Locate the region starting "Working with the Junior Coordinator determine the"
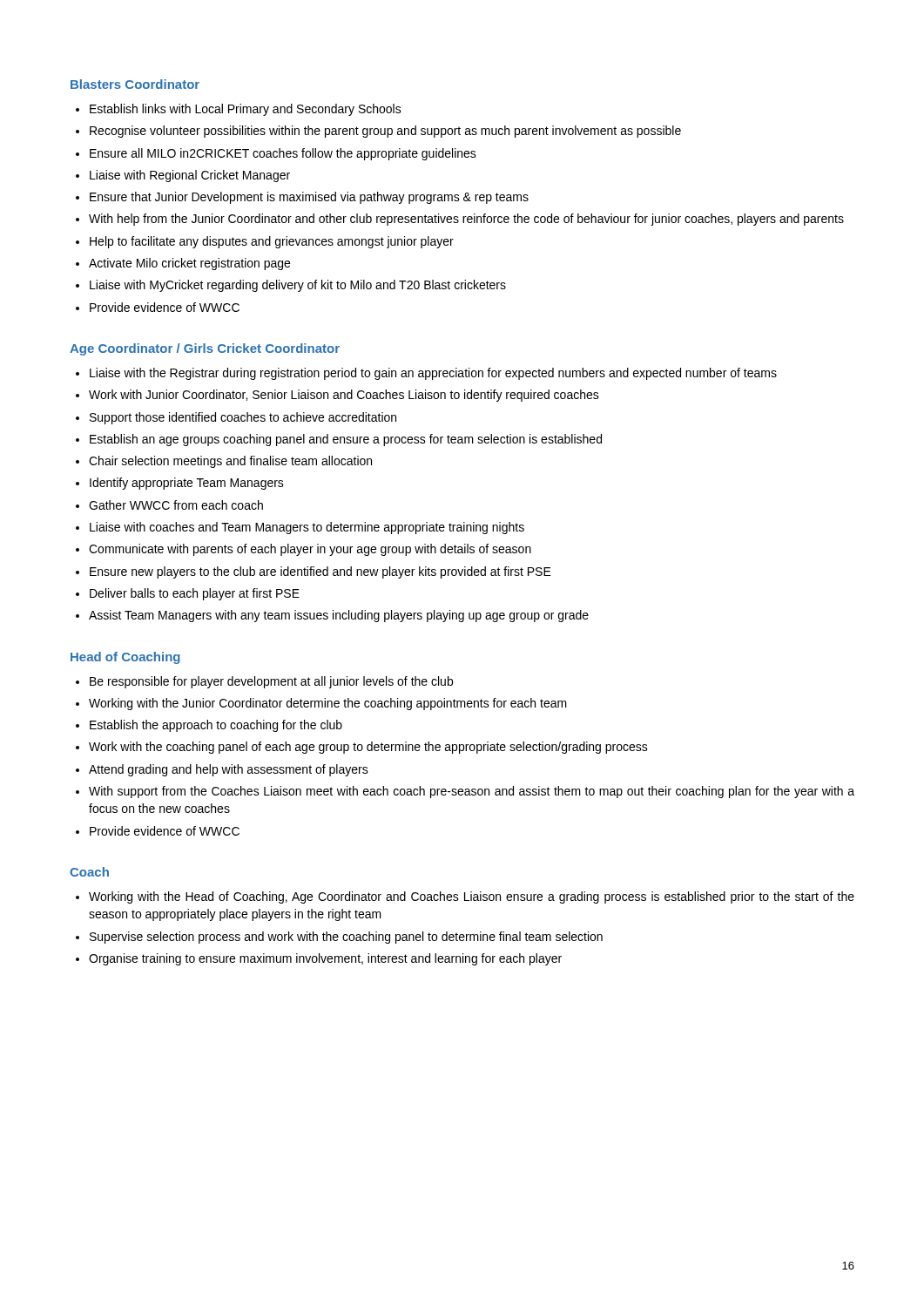Image resolution: width=924 pixels, height=1307 pixels. 328,703
